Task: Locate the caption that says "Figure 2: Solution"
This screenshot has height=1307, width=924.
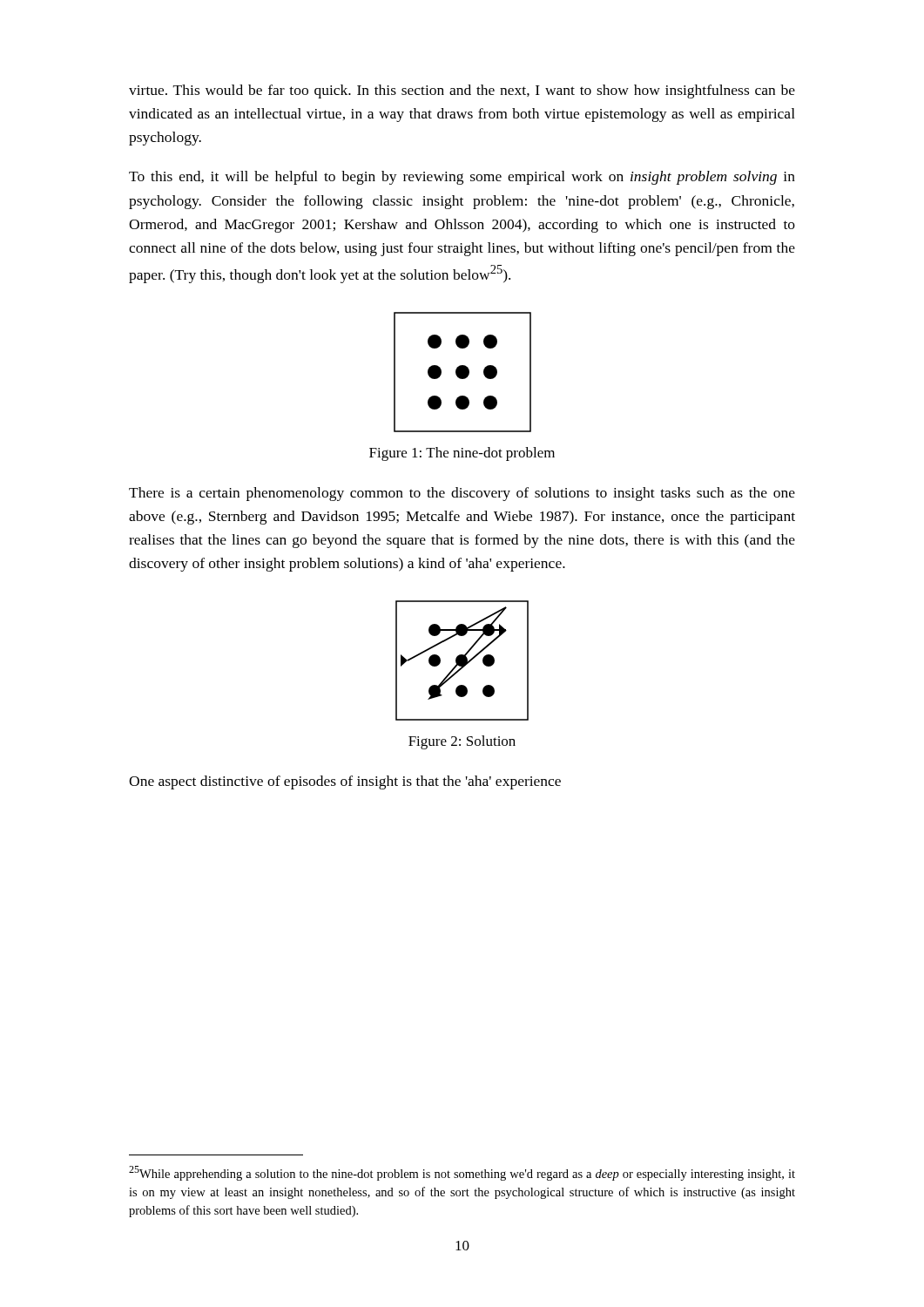Action: tap(462, 741)
